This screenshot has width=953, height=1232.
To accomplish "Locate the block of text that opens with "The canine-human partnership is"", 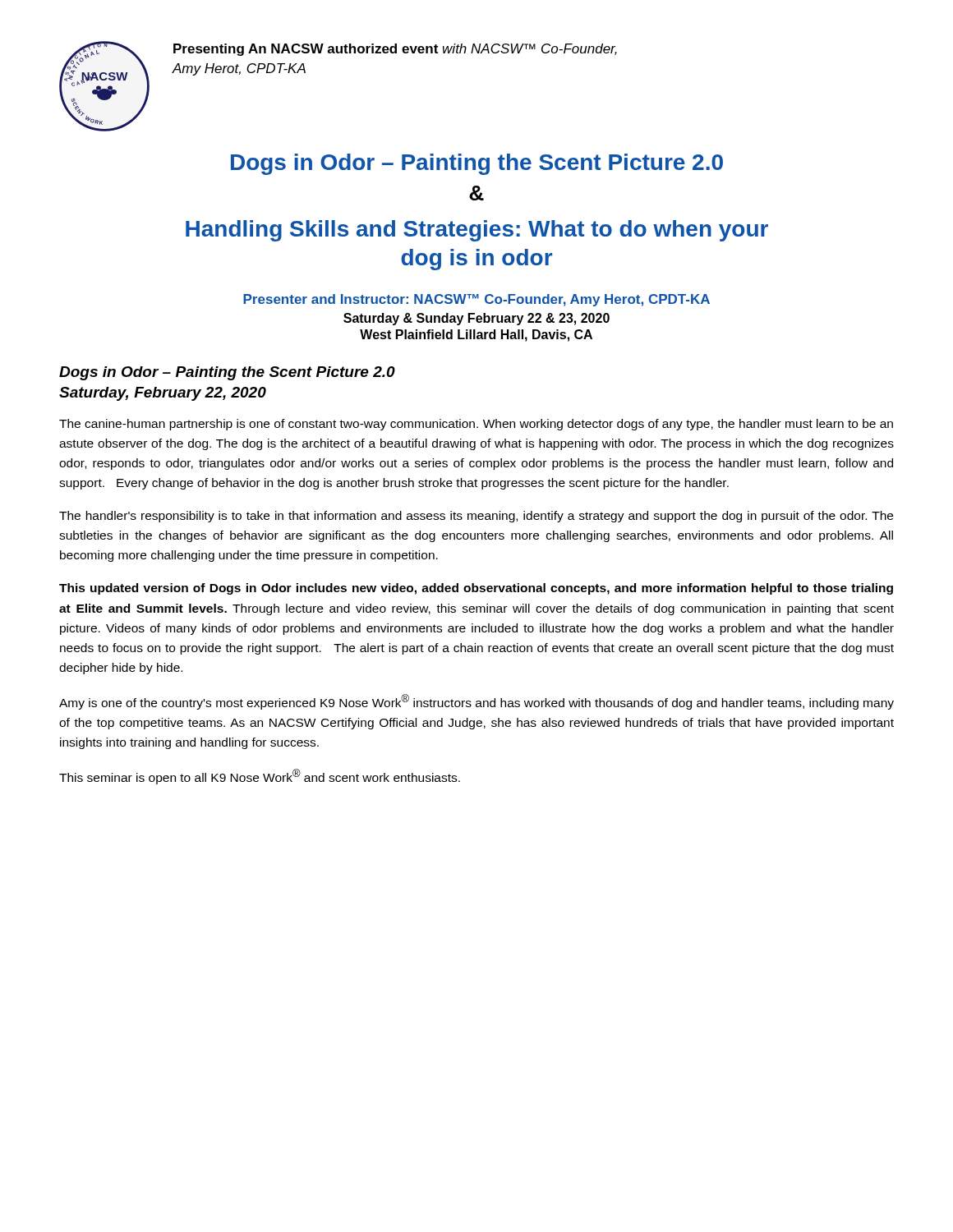I will tap(476, 453).
